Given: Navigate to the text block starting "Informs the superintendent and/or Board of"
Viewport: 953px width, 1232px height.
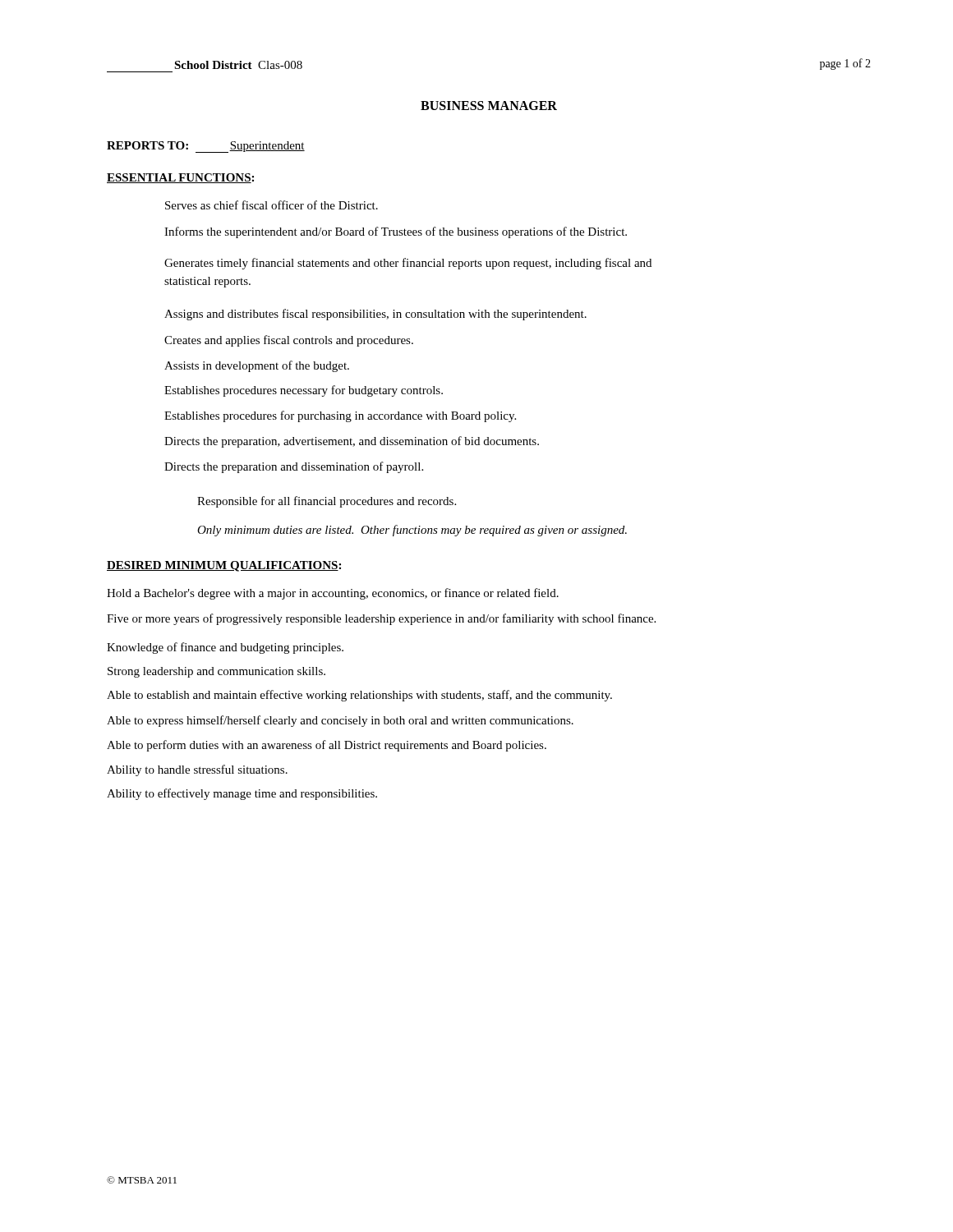Looking at the screenshot, I should point(396,232).
